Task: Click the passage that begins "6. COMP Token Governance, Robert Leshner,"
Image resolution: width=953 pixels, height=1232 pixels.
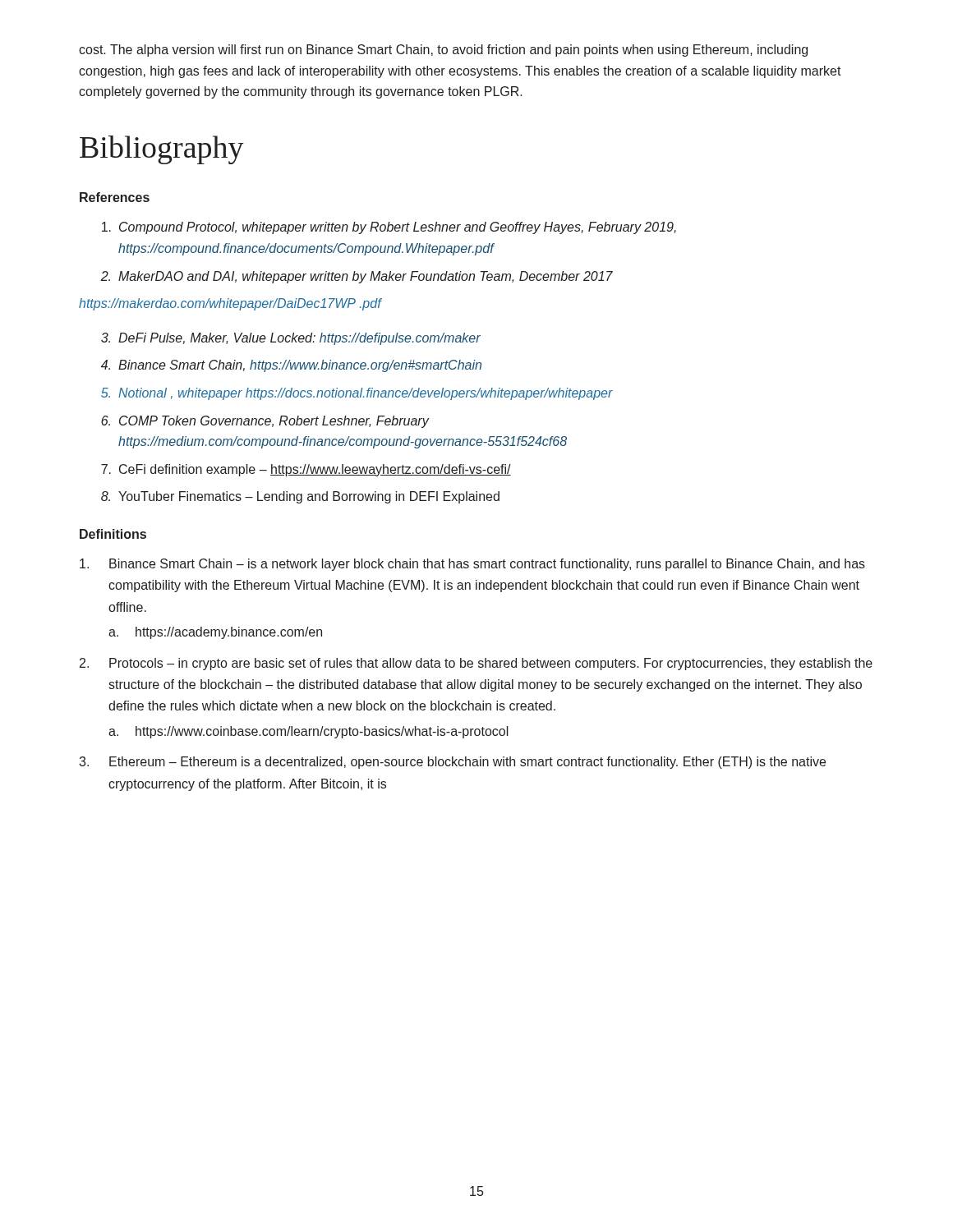Action: [x=476, y=431]
